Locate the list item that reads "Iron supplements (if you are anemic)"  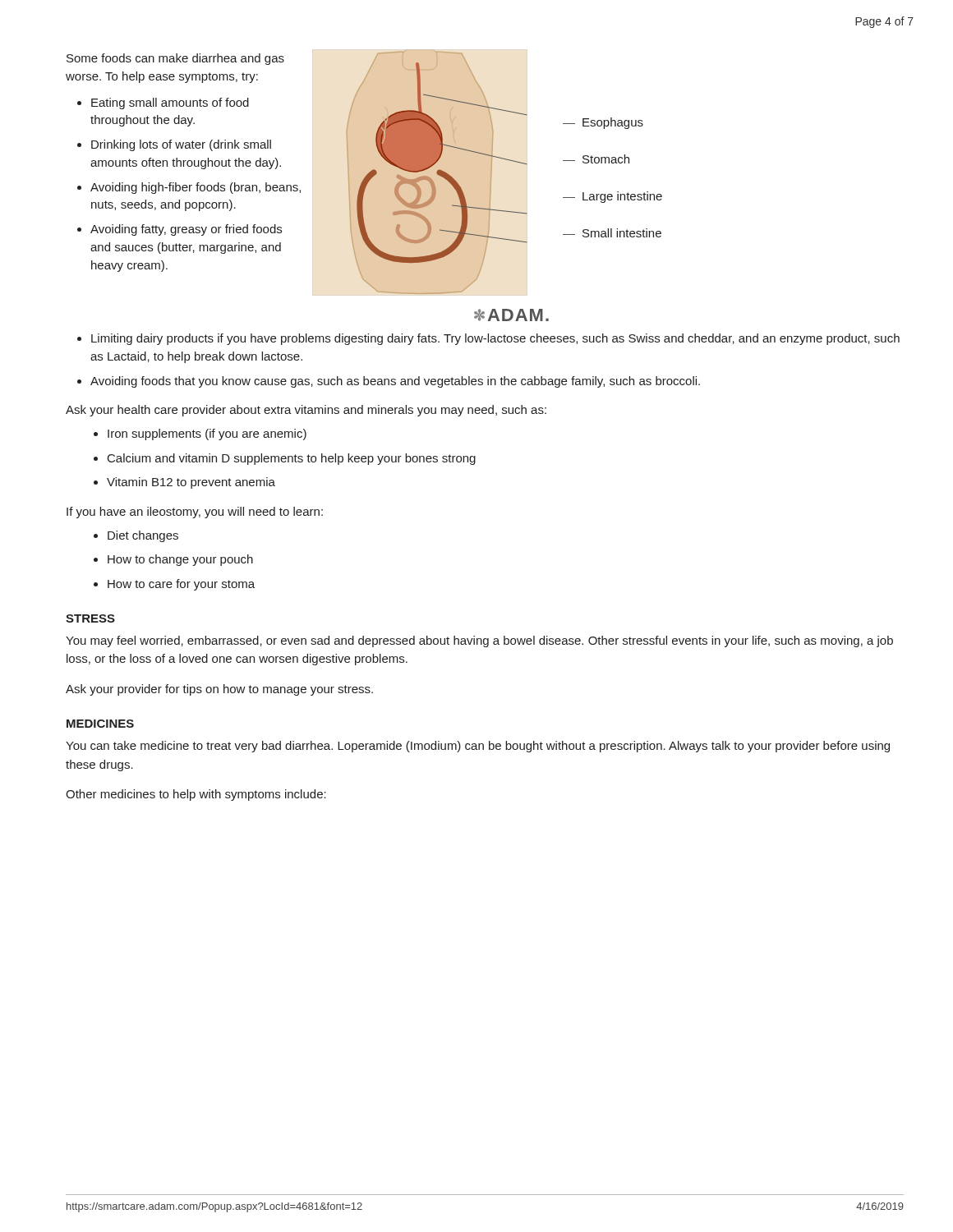(207, 433)
